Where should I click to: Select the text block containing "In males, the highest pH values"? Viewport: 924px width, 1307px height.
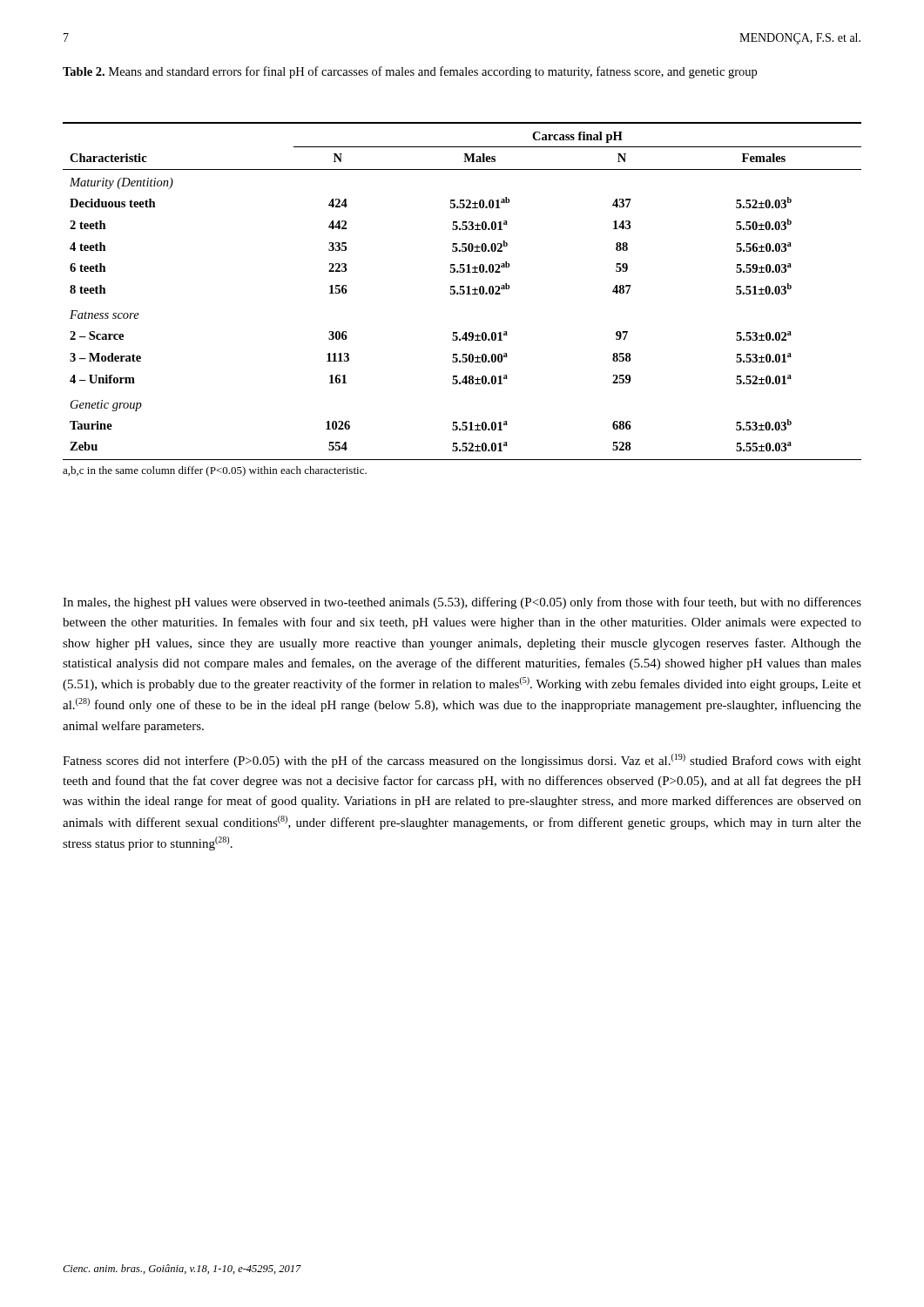462,603
